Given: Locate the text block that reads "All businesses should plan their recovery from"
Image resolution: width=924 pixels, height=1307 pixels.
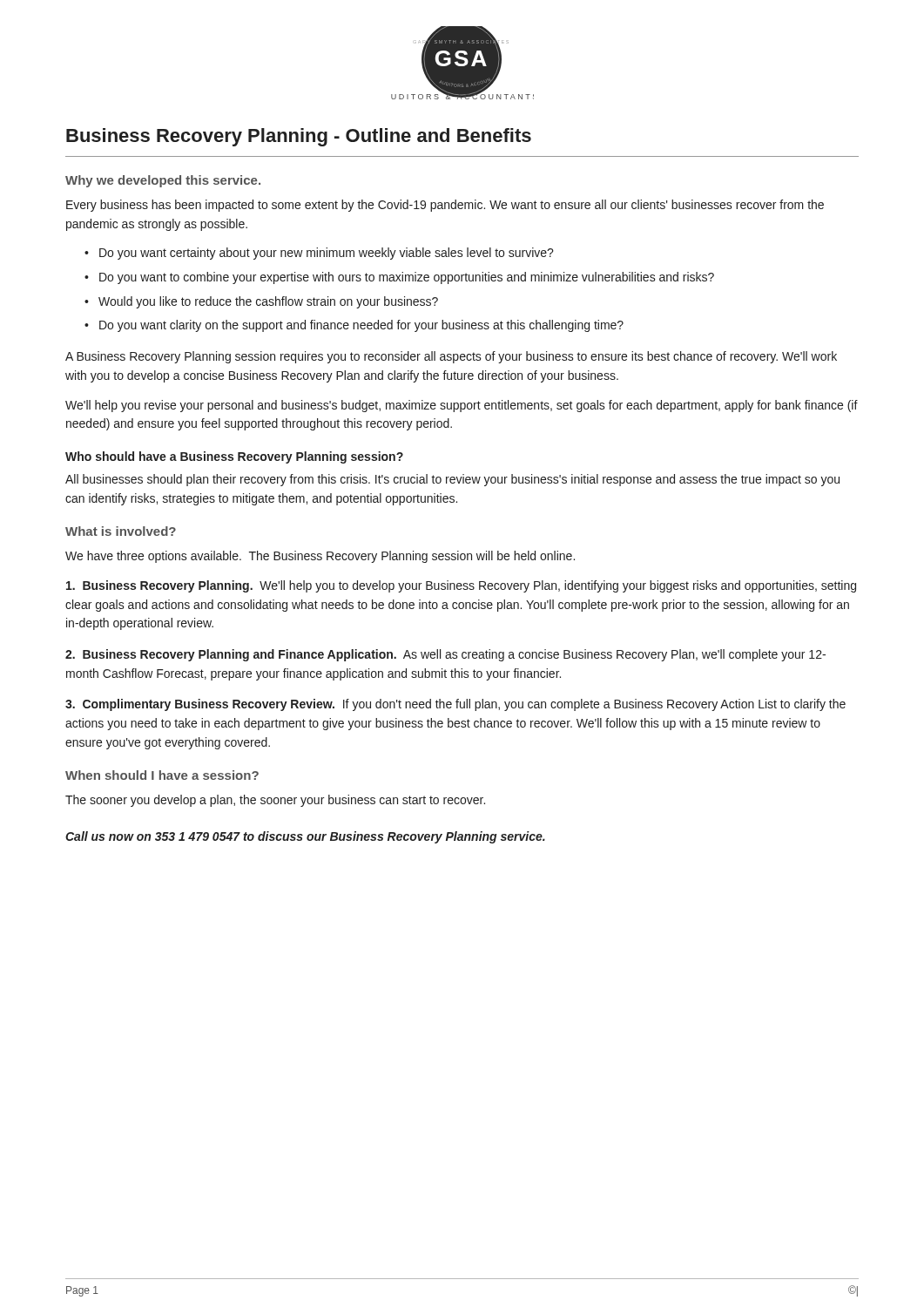Looking at the screenshot, I should tap(453, 489).
